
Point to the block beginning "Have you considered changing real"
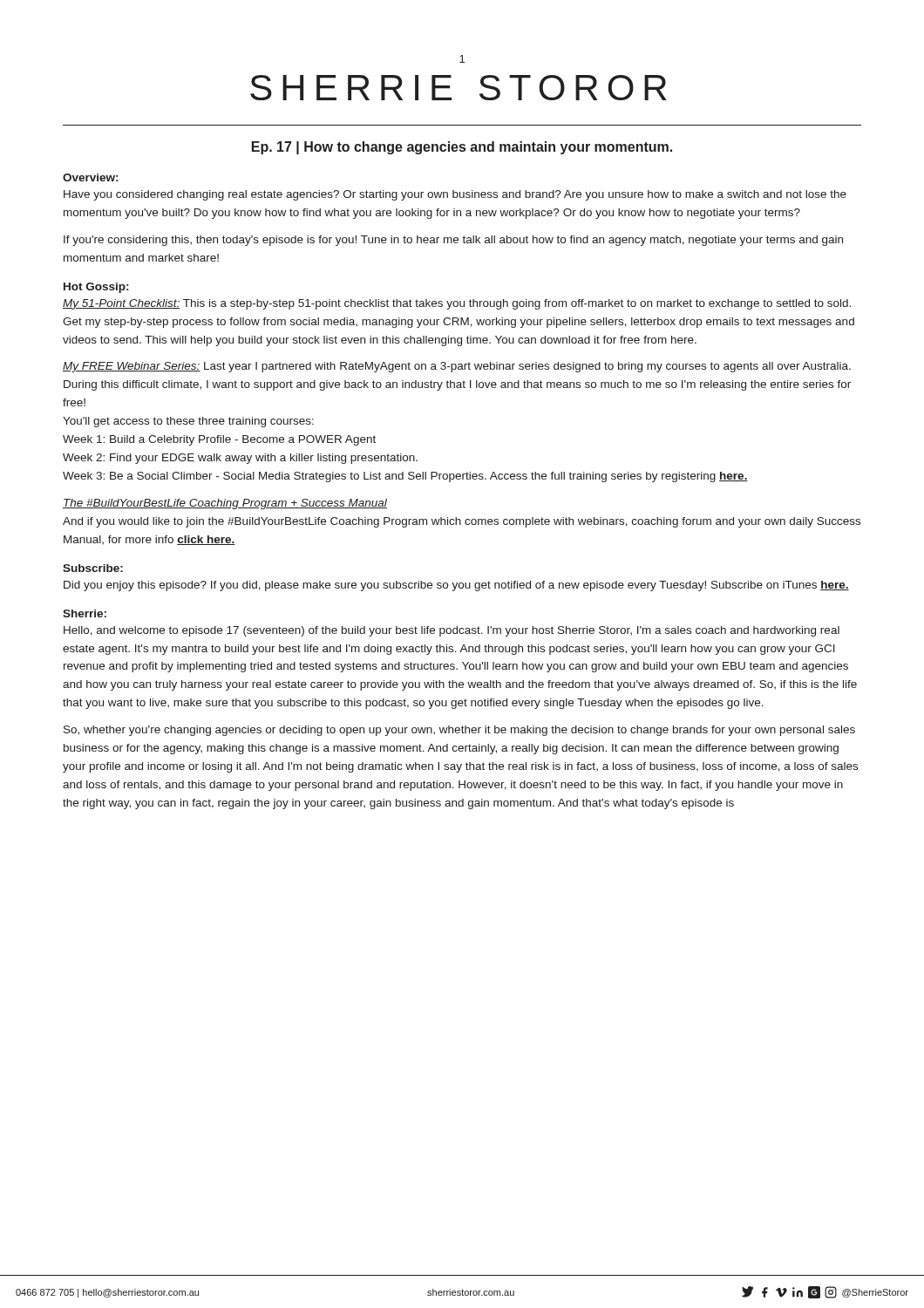click(x=455, y=203)
